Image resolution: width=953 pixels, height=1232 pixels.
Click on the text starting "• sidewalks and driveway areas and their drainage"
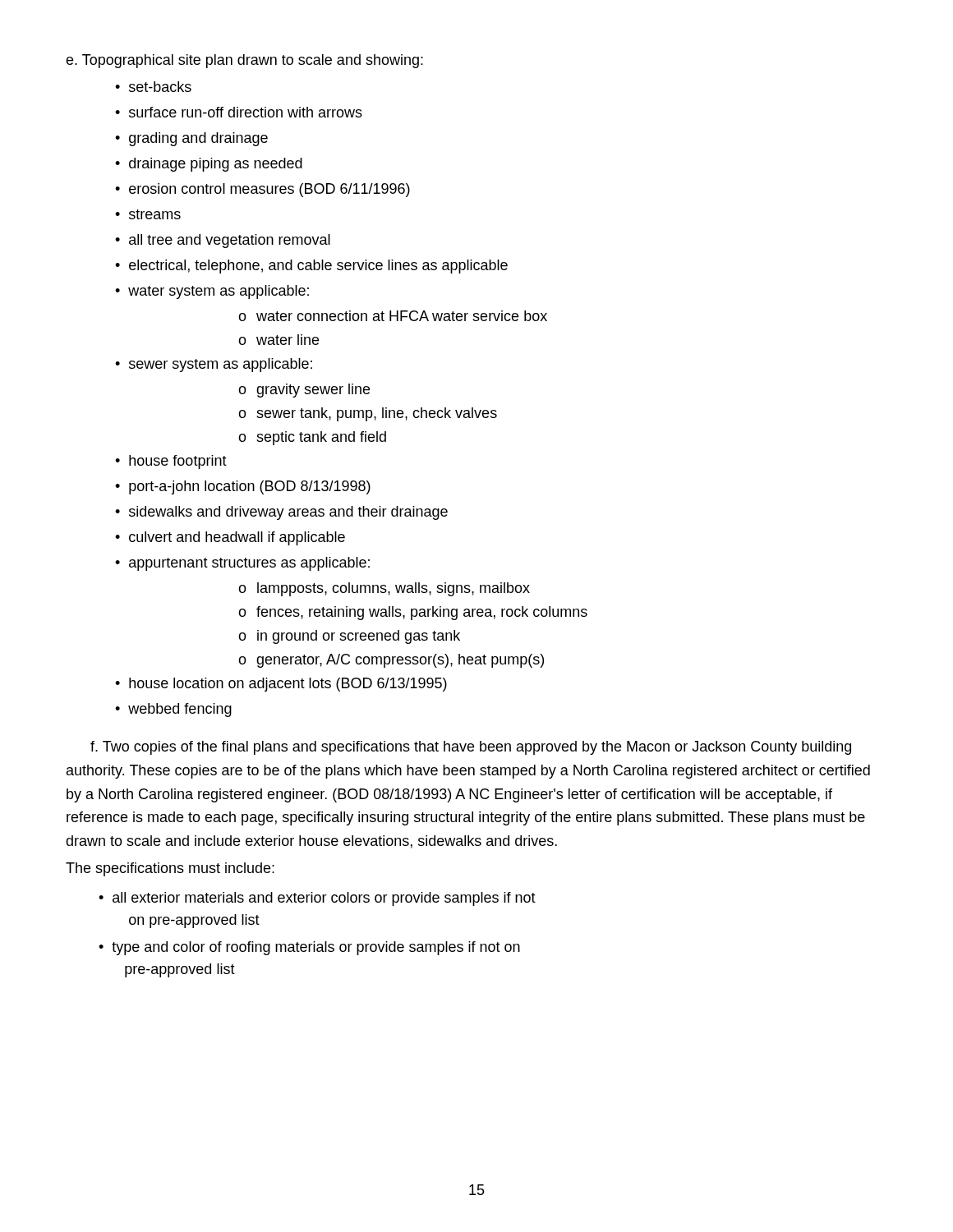point(282,512)
